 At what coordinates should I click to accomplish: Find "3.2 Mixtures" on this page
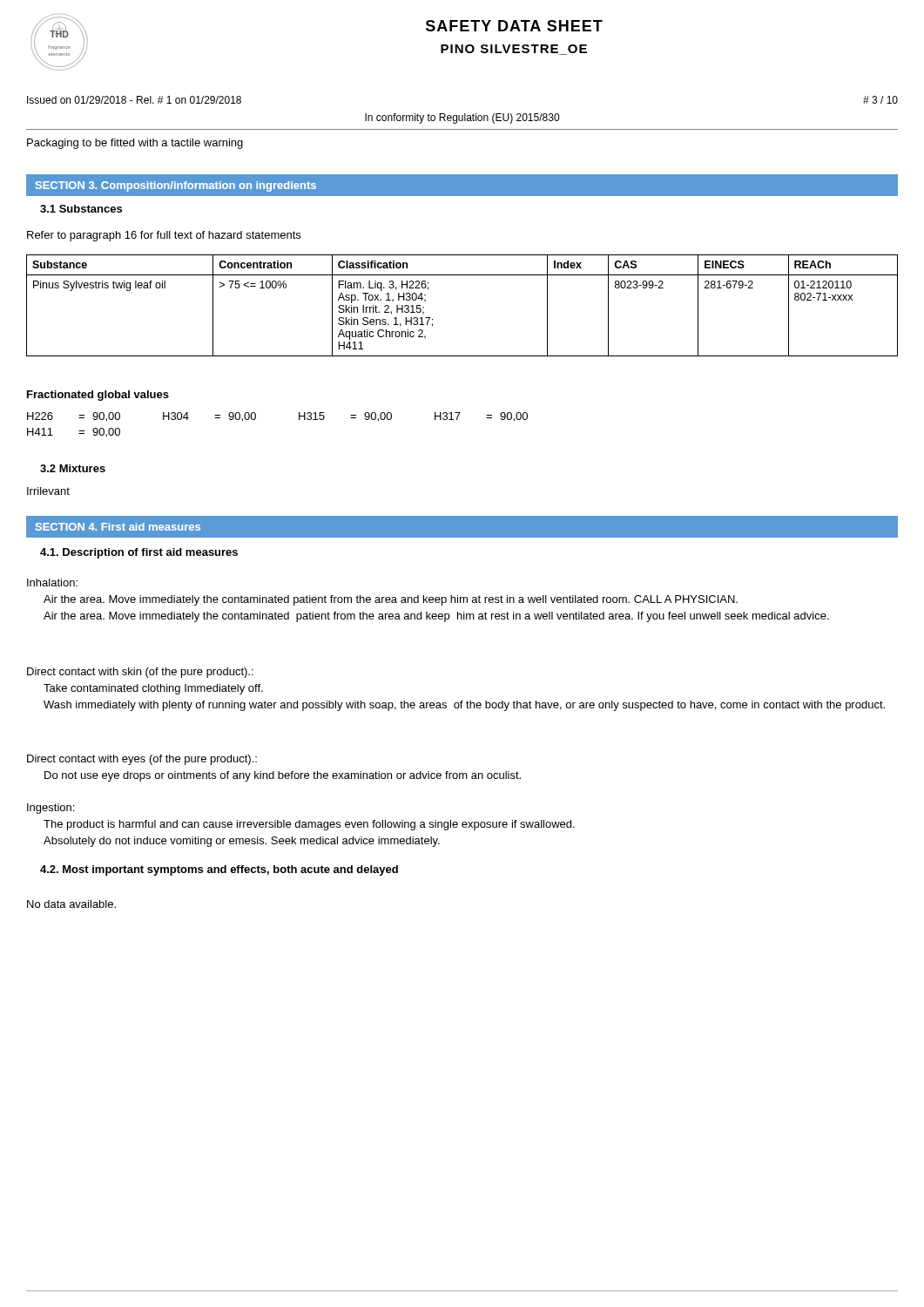coord(73,468)
